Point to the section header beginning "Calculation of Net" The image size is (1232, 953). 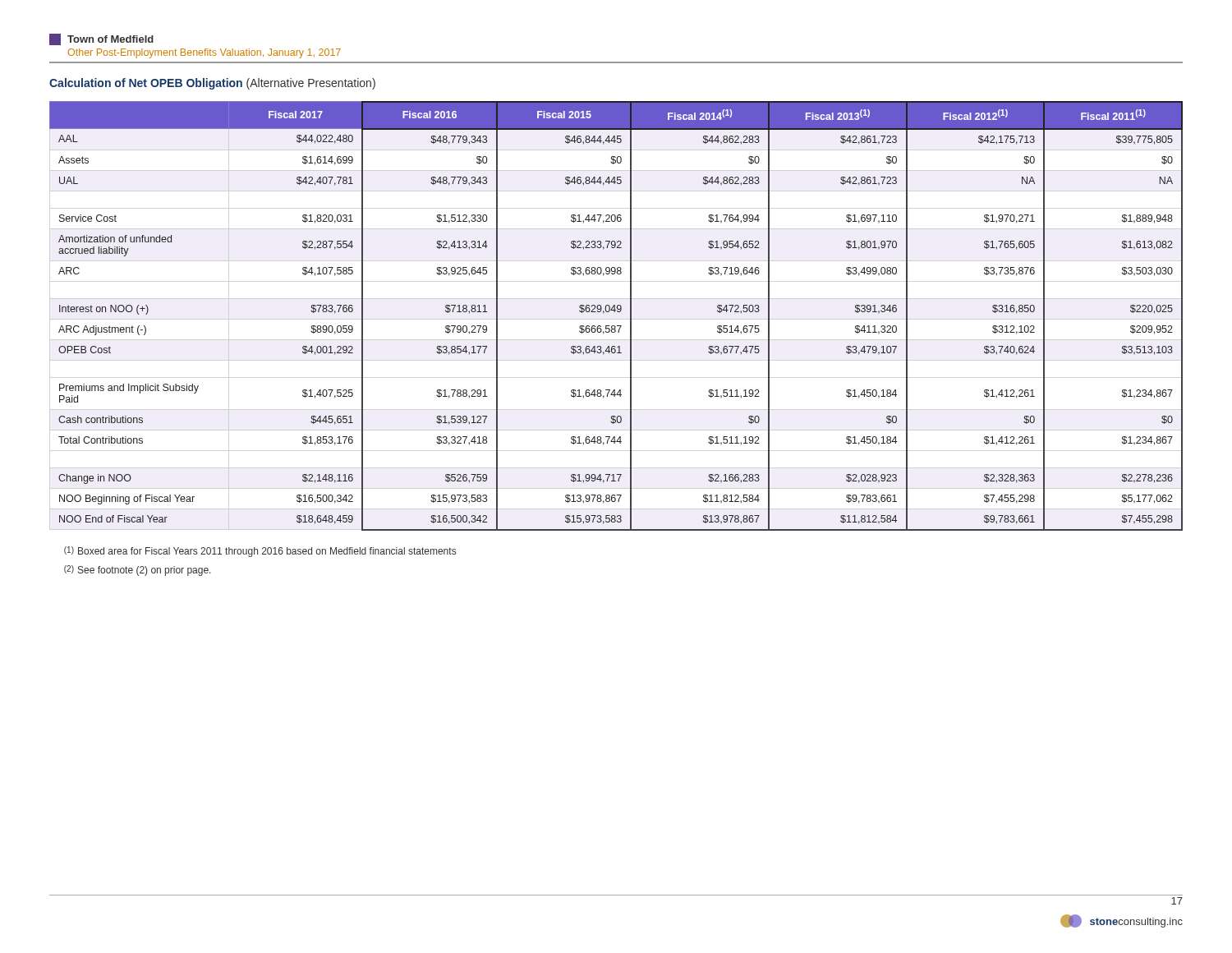213,83
